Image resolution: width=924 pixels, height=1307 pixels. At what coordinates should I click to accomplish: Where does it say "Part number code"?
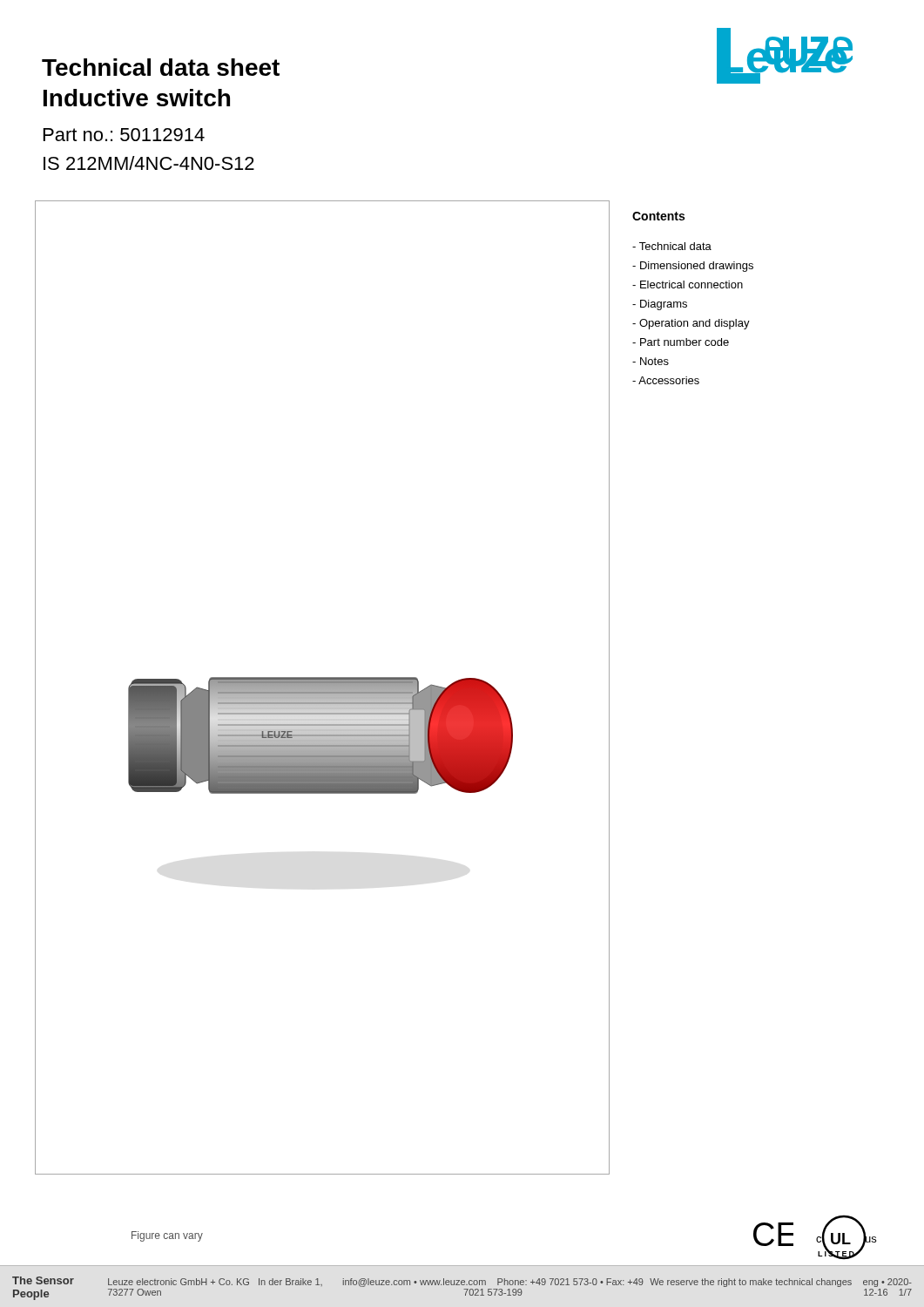tap(681, 342)
